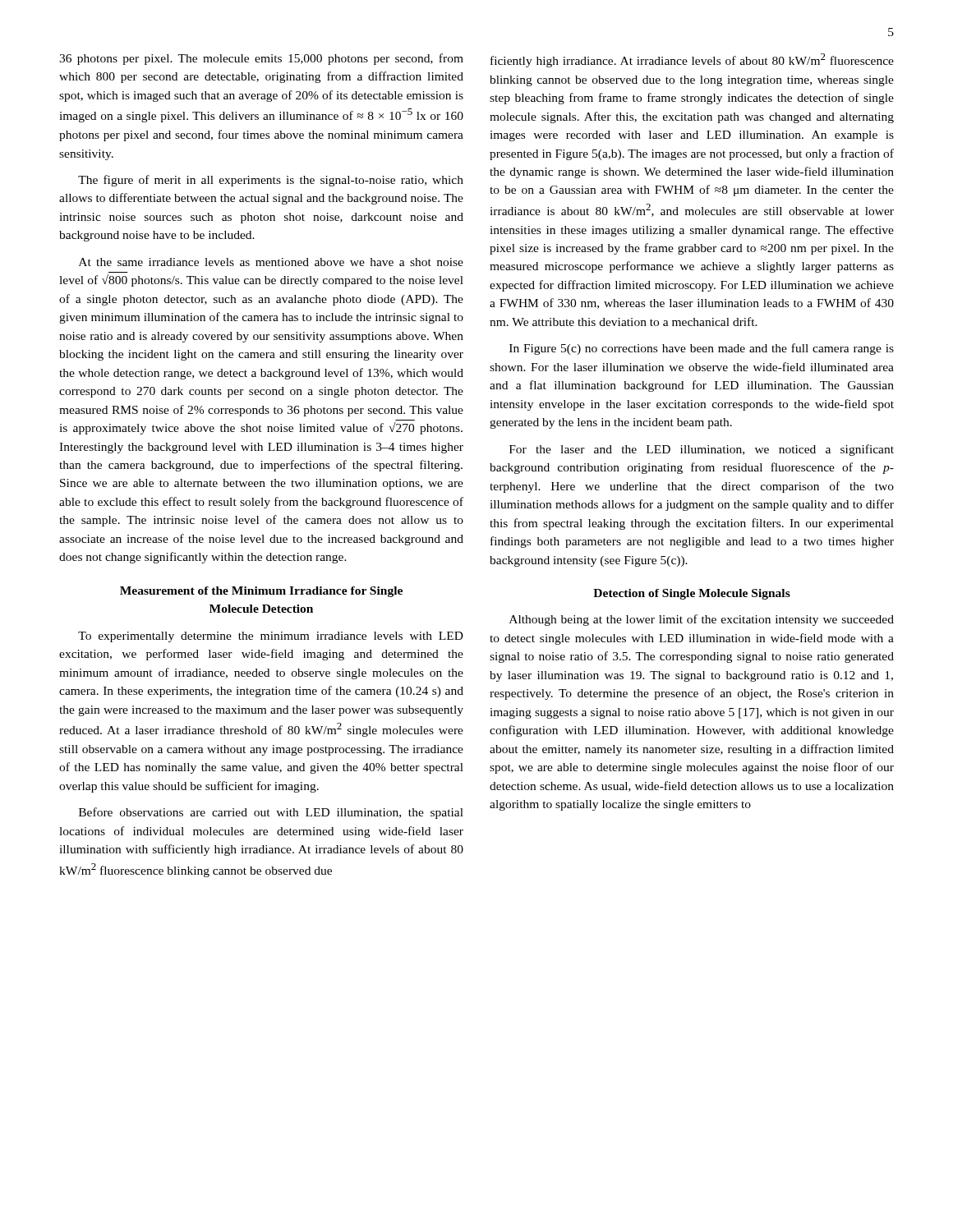Navigate to the block starting "Although being at the lower limit of"
The width and height of the screenshot is (953, 1232).
click(x=692, y=712)
